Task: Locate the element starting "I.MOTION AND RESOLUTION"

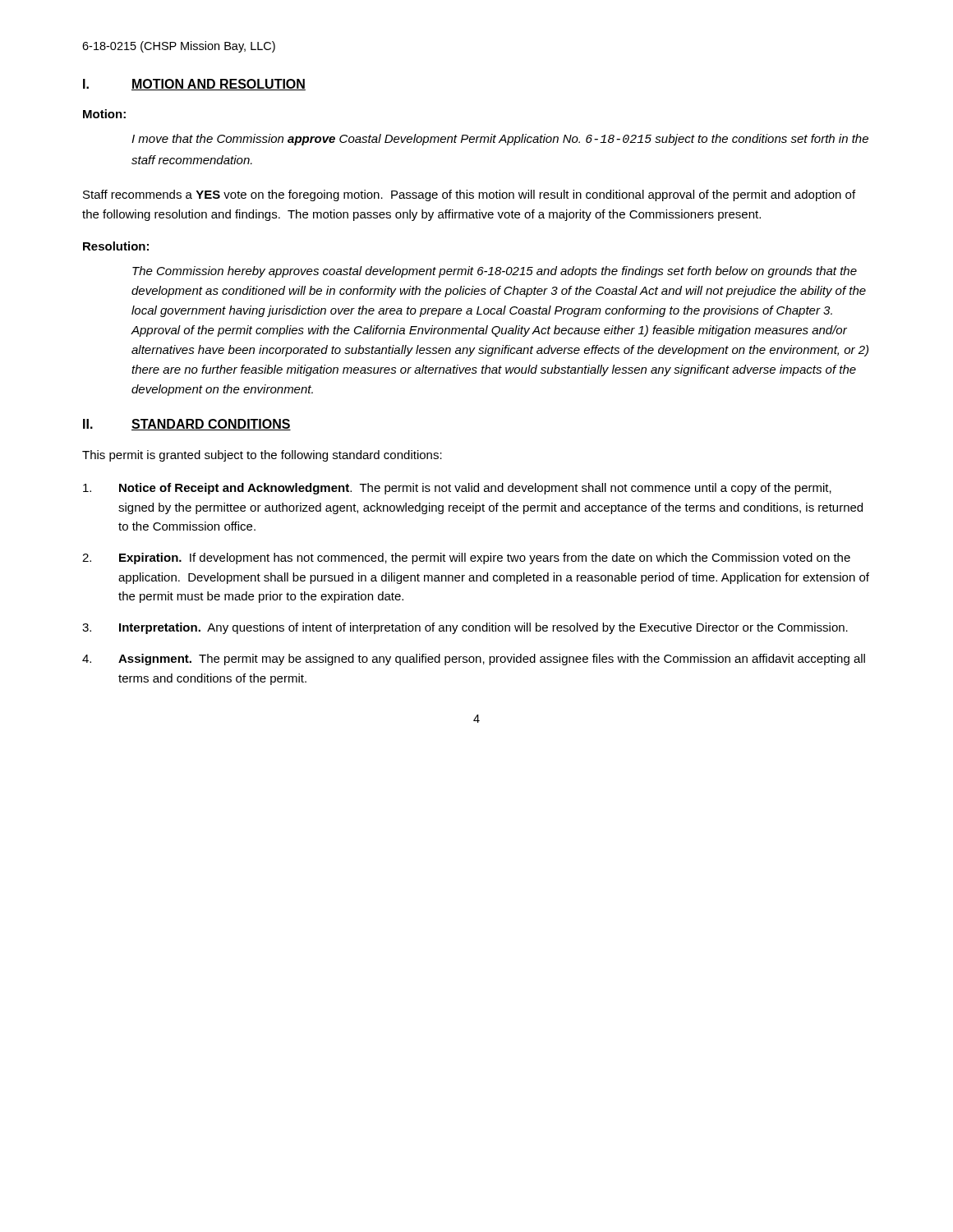Action: 194,85
